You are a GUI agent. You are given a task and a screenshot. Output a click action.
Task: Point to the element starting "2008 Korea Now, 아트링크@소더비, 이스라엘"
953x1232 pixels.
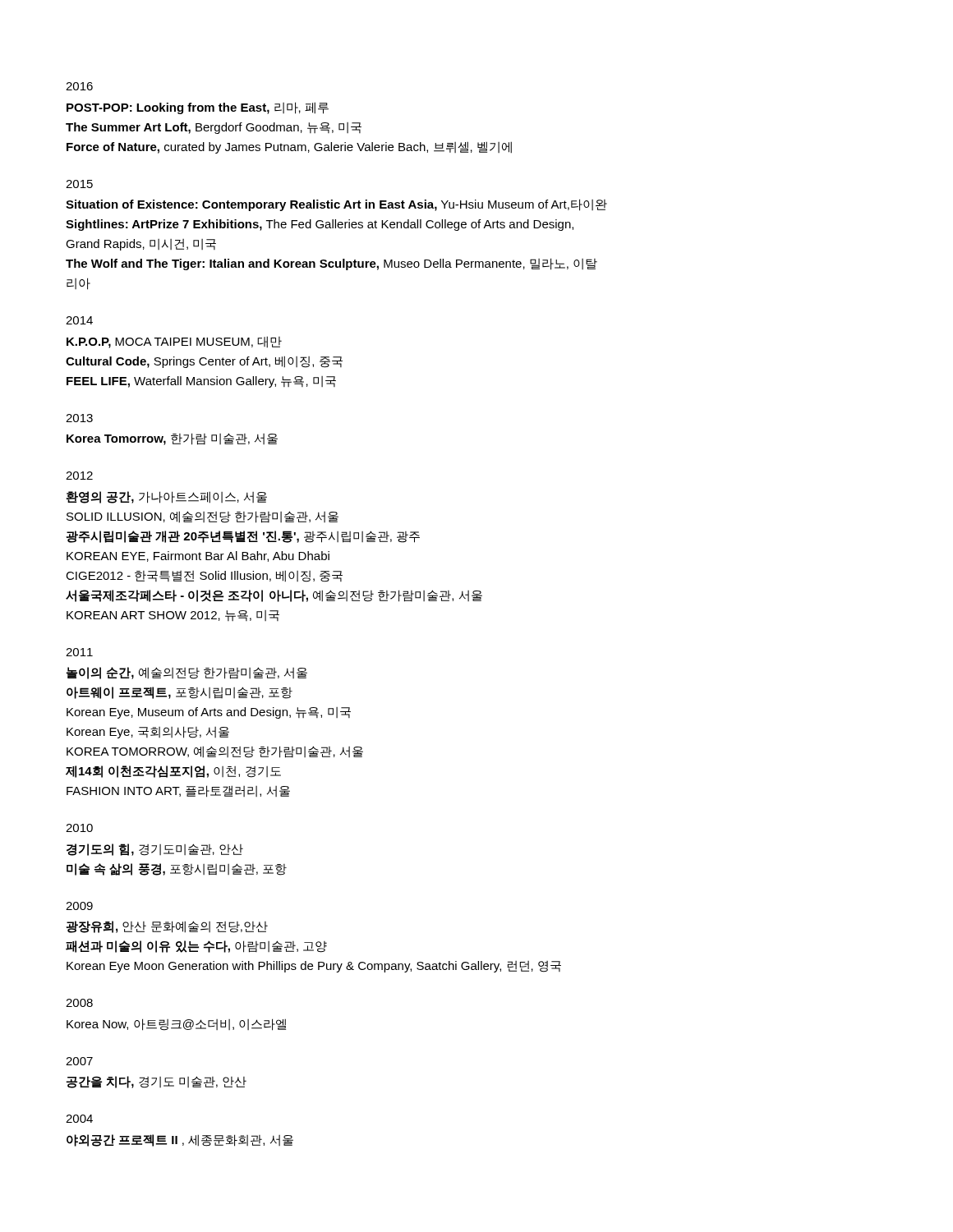(x=79, y=1003)
